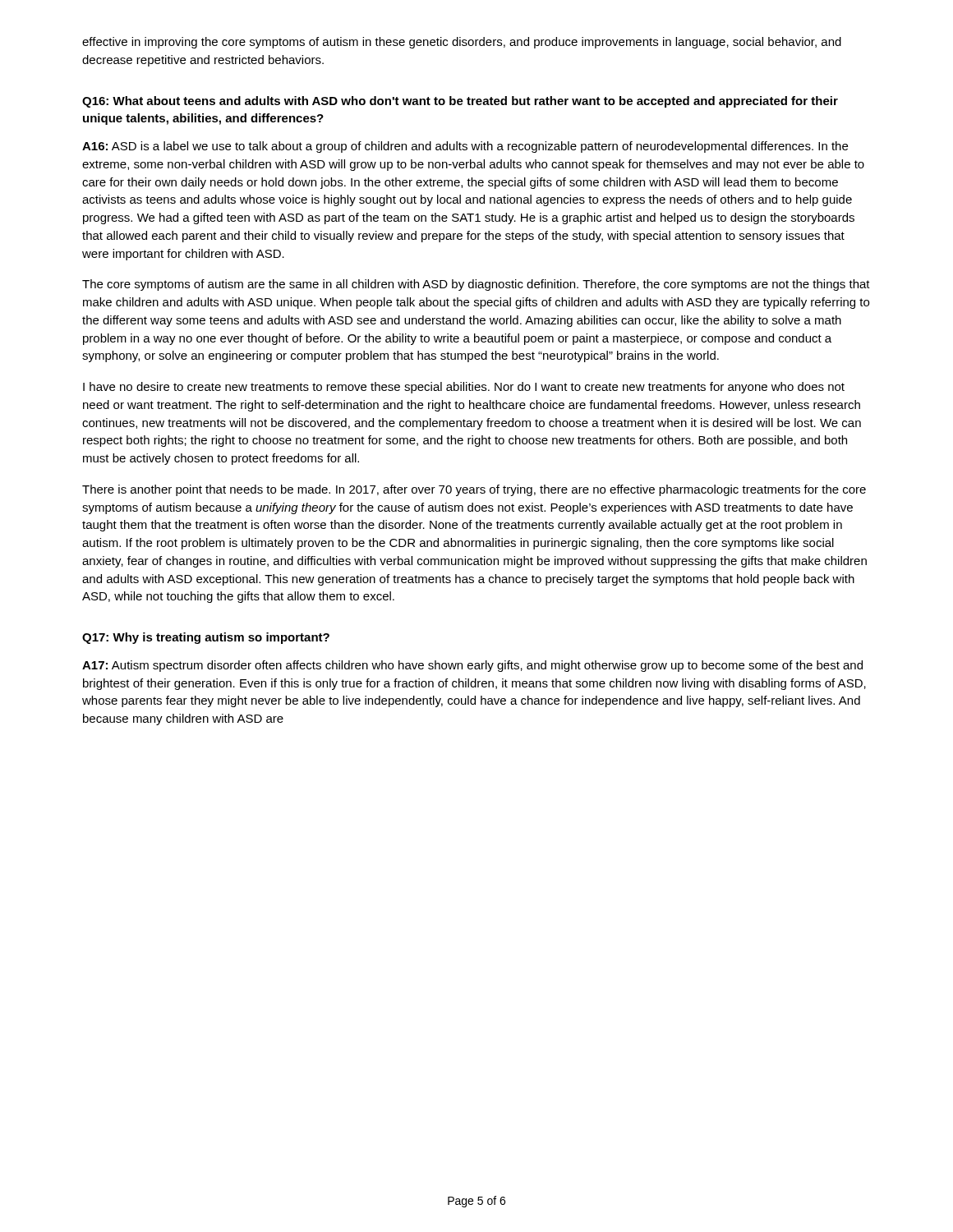Locate the block starting "Q17: Why is"
The height and width of the screenshot is (1232, 953).
tap(206, 637)
